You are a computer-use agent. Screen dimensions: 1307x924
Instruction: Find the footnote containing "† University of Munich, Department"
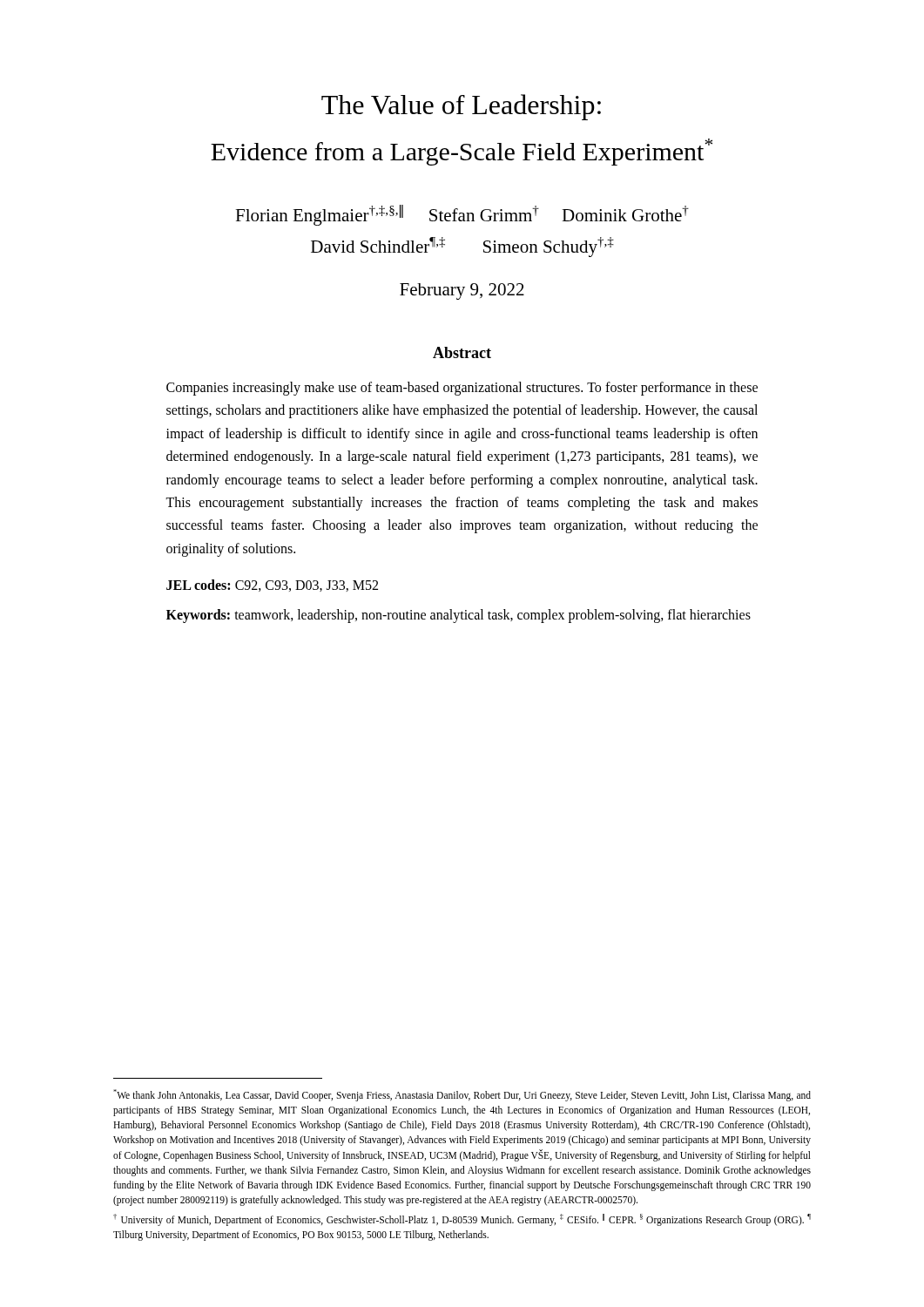(x=462, y=1226)
